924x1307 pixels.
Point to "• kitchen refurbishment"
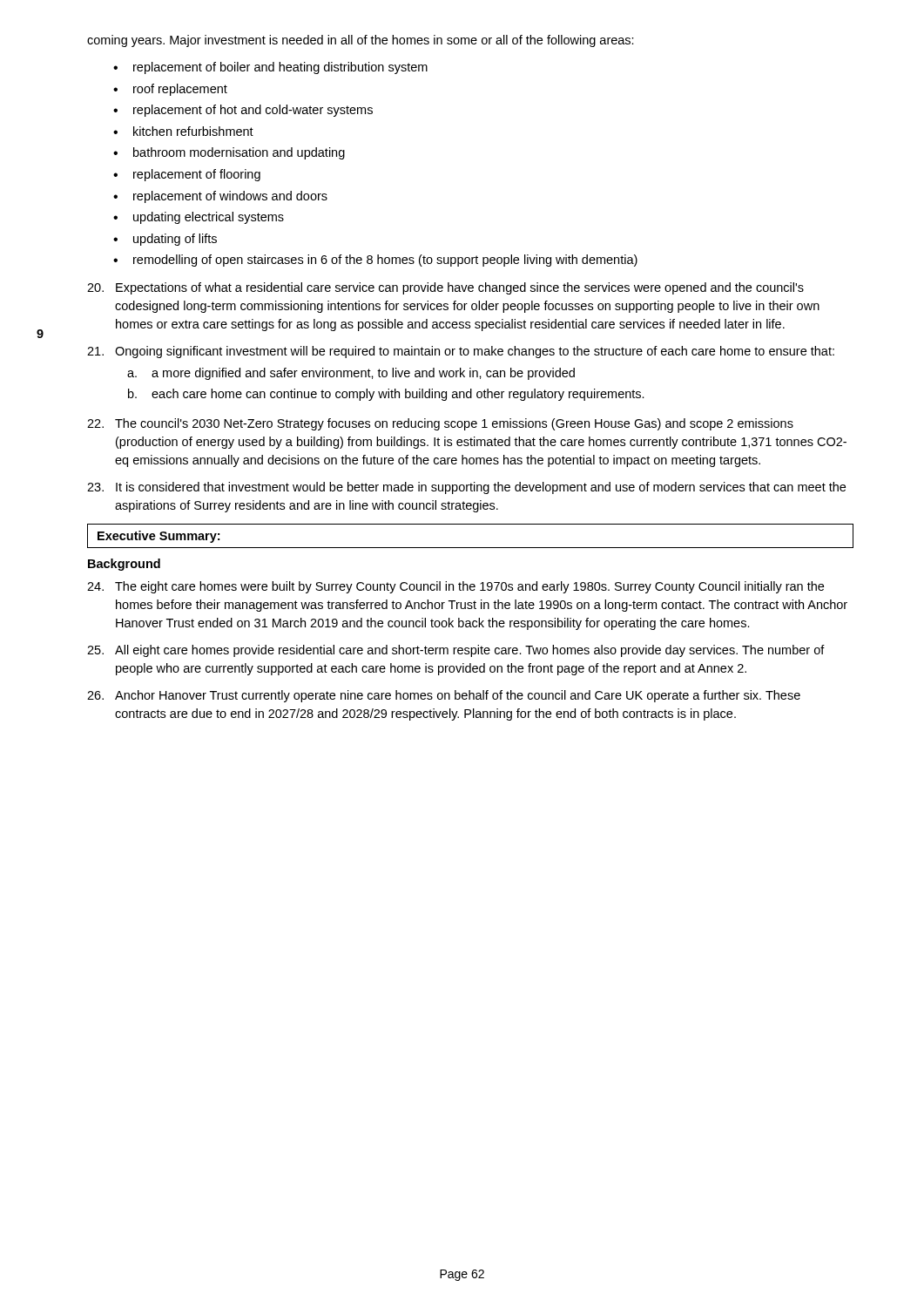point(183,131)
